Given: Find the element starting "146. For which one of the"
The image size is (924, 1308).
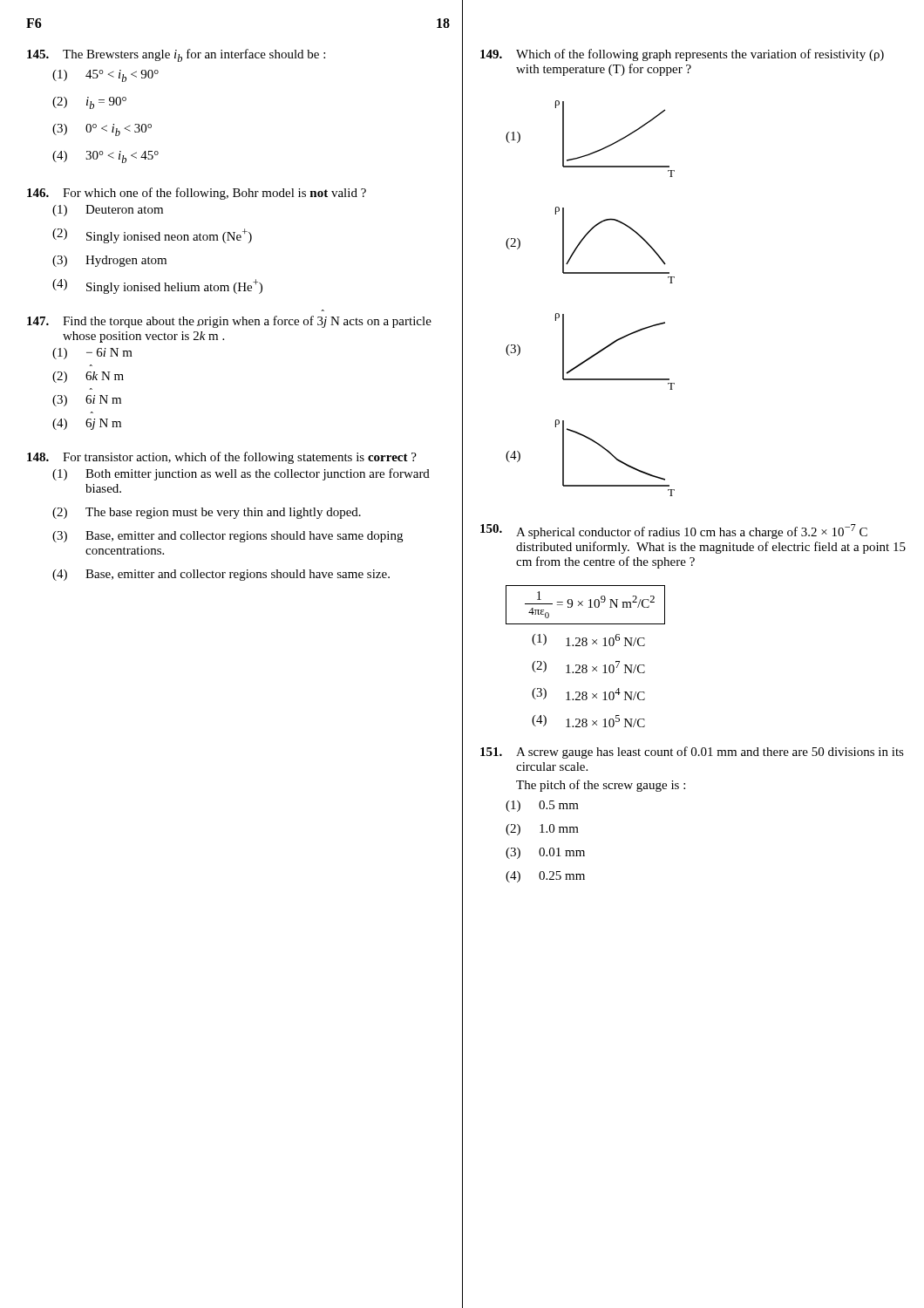Looking at the screenshot, I should (x=240, y=240).
